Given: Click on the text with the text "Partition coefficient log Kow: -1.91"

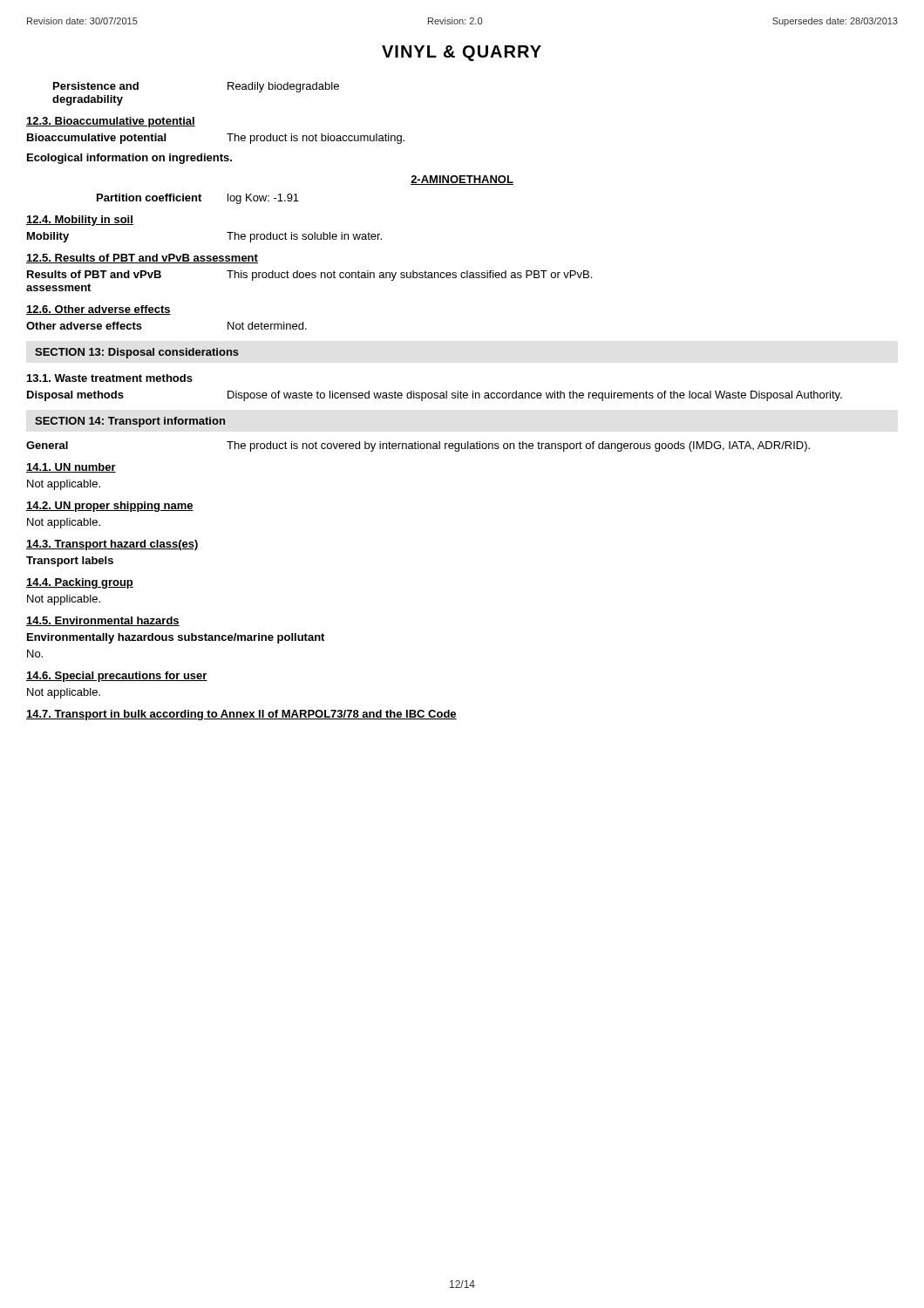Looking at the screenshot, I should 198,199.
